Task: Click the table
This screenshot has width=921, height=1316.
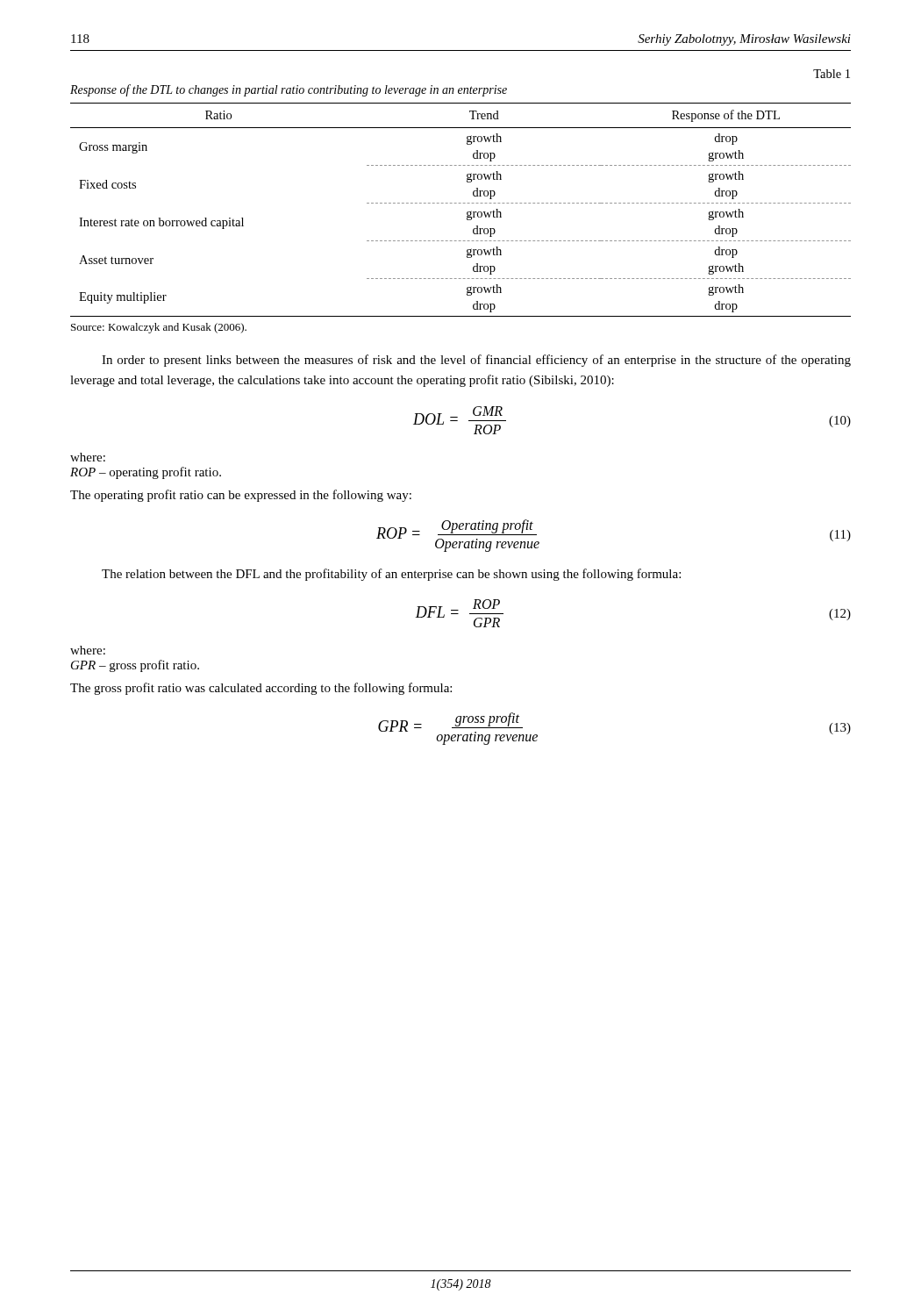Action: tap(460, 210)
